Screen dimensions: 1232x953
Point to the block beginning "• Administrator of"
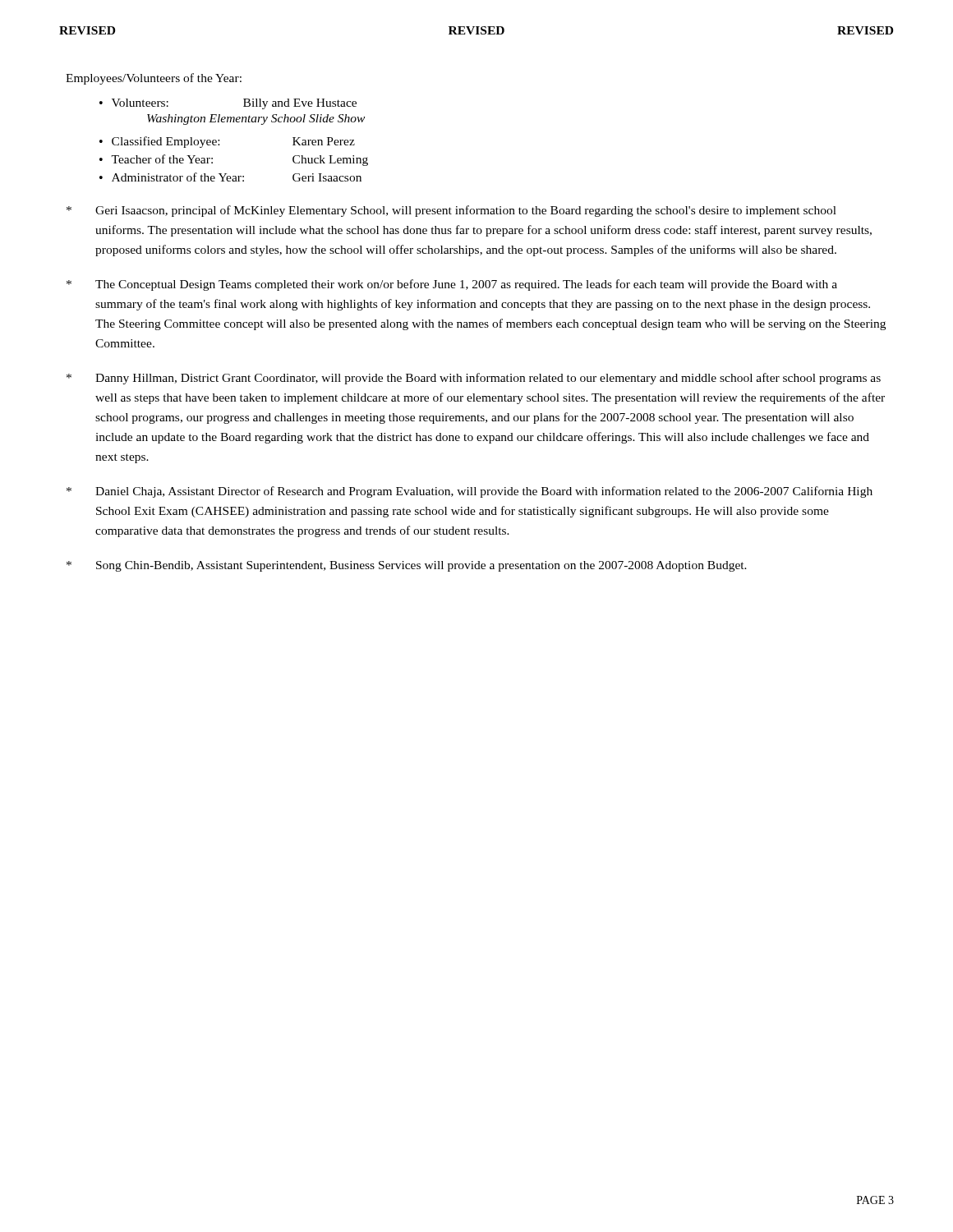(230, 178)
